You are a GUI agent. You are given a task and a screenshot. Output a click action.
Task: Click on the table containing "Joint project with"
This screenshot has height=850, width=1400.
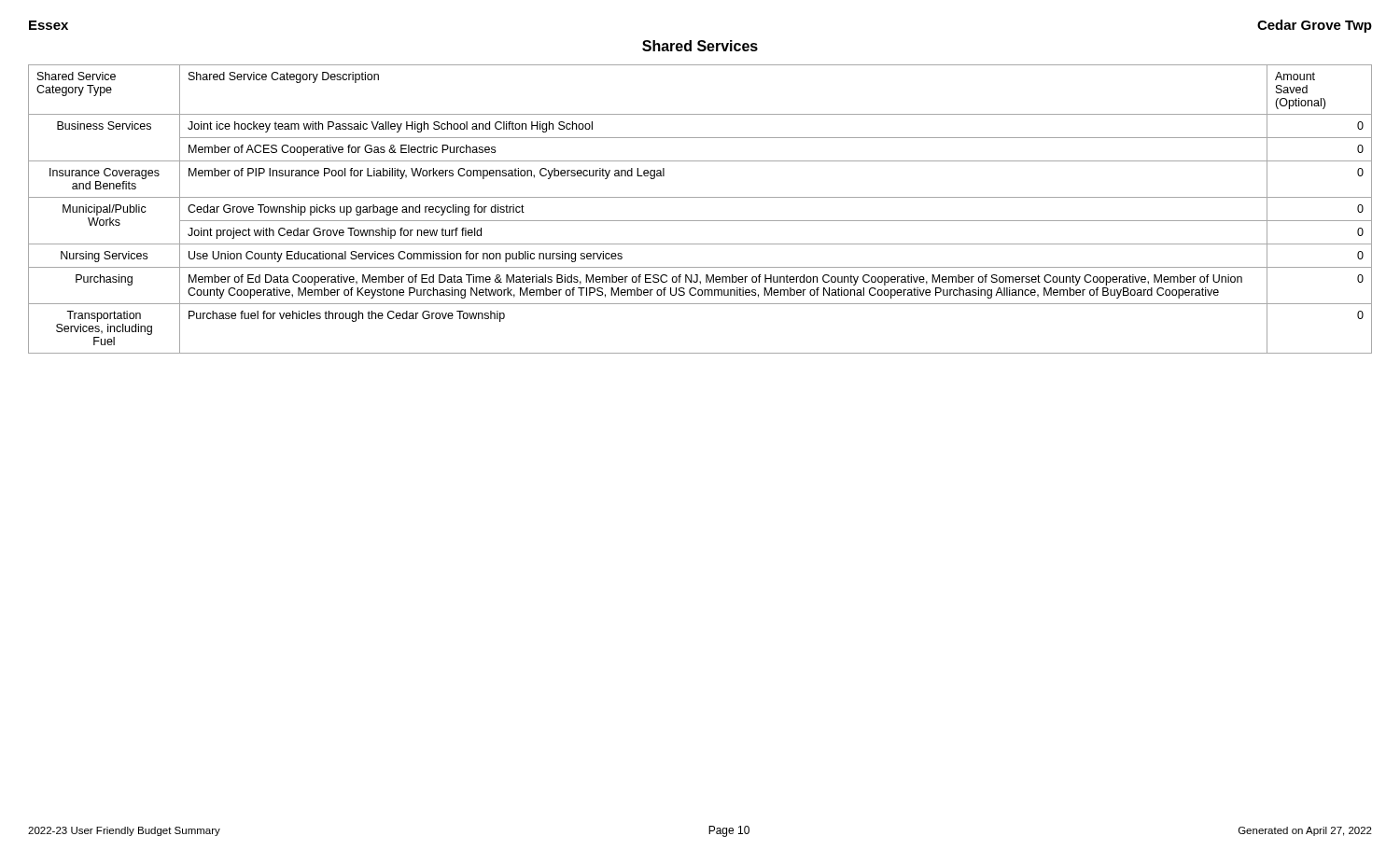[x=700, y=209]
